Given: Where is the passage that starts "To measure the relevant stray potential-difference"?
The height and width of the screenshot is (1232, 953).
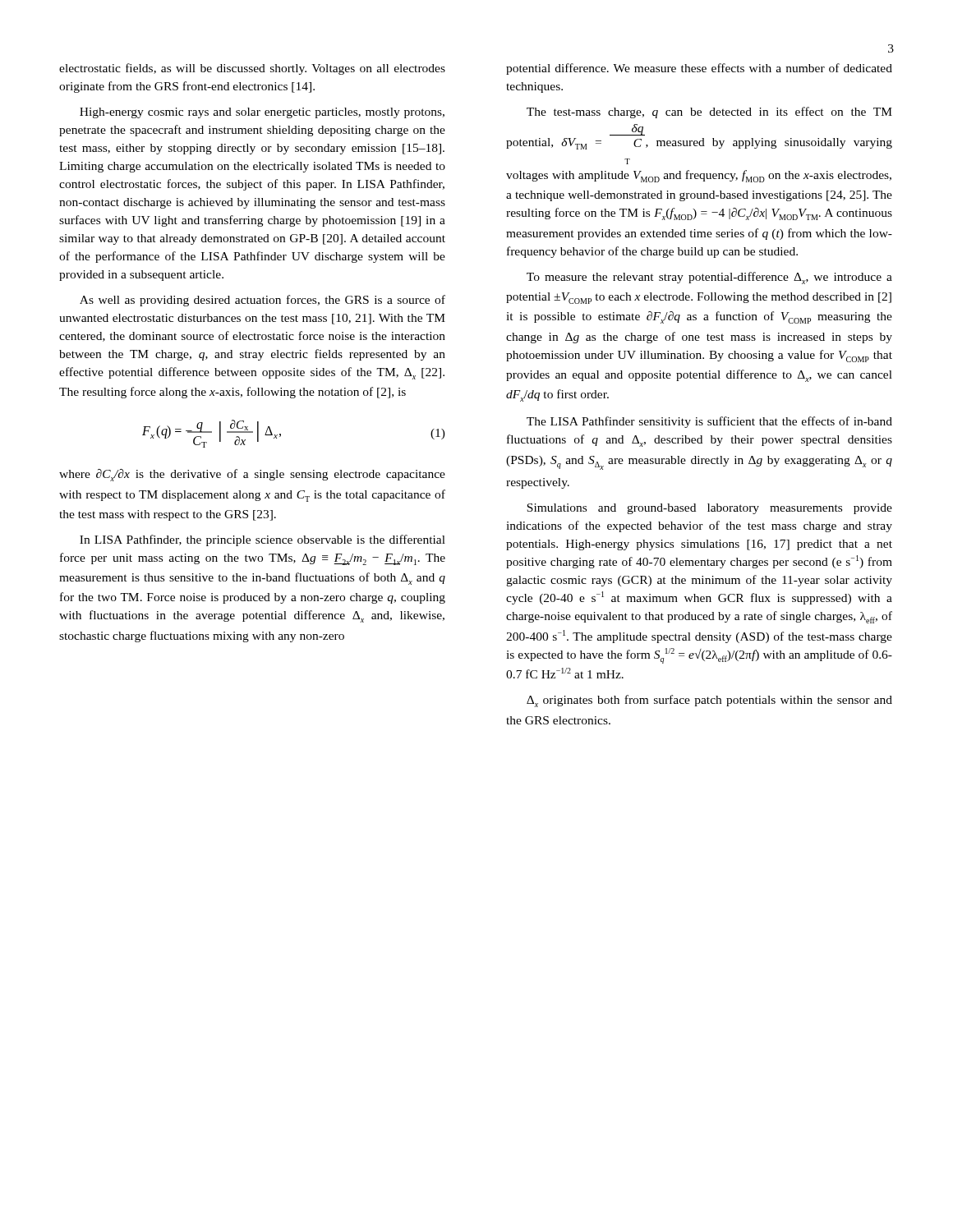Looking at the screenshot, I should [x=699, y=336].
